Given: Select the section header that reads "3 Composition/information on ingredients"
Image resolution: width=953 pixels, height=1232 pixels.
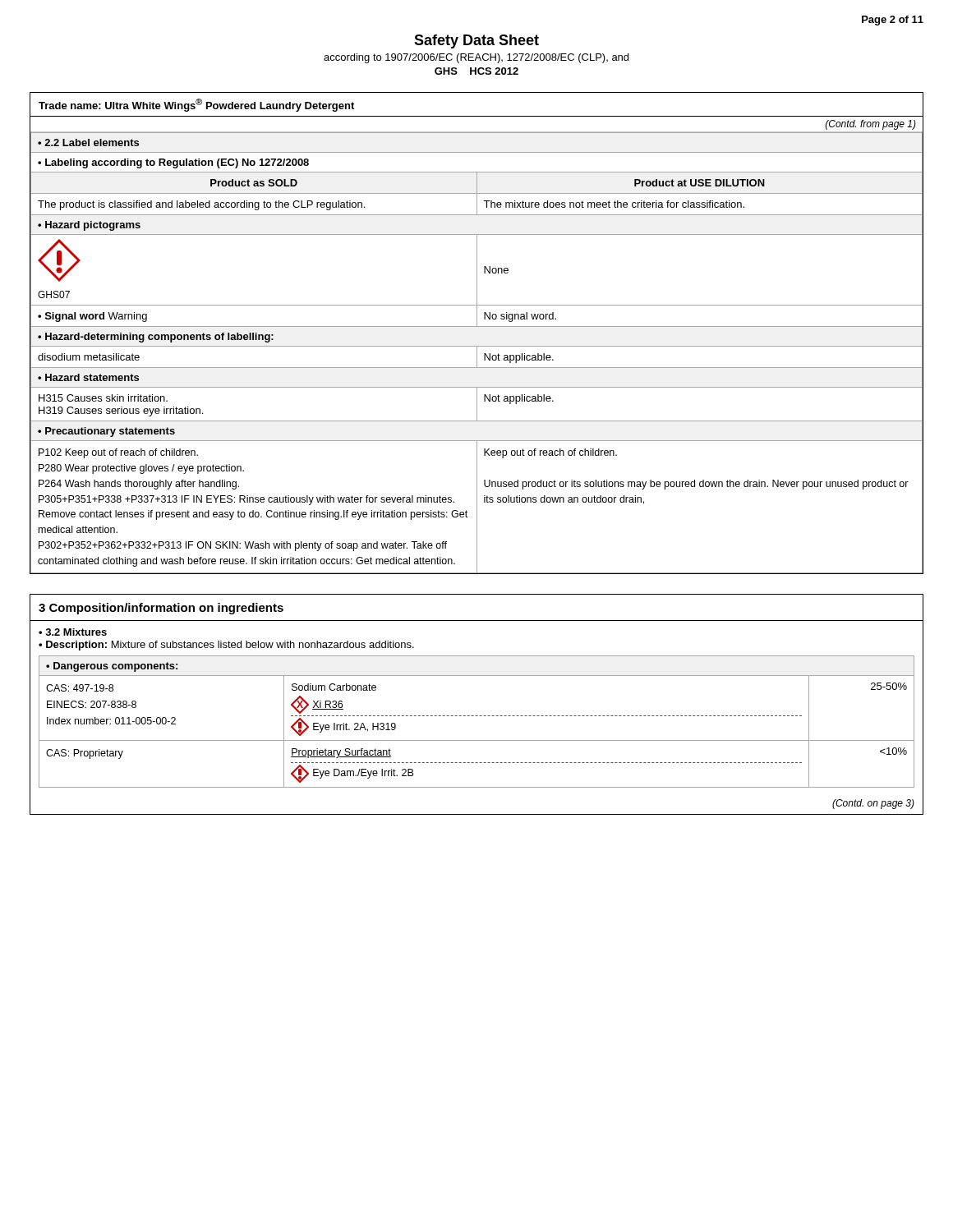Looking at the screenshot, I should click(x=161, y=608).
